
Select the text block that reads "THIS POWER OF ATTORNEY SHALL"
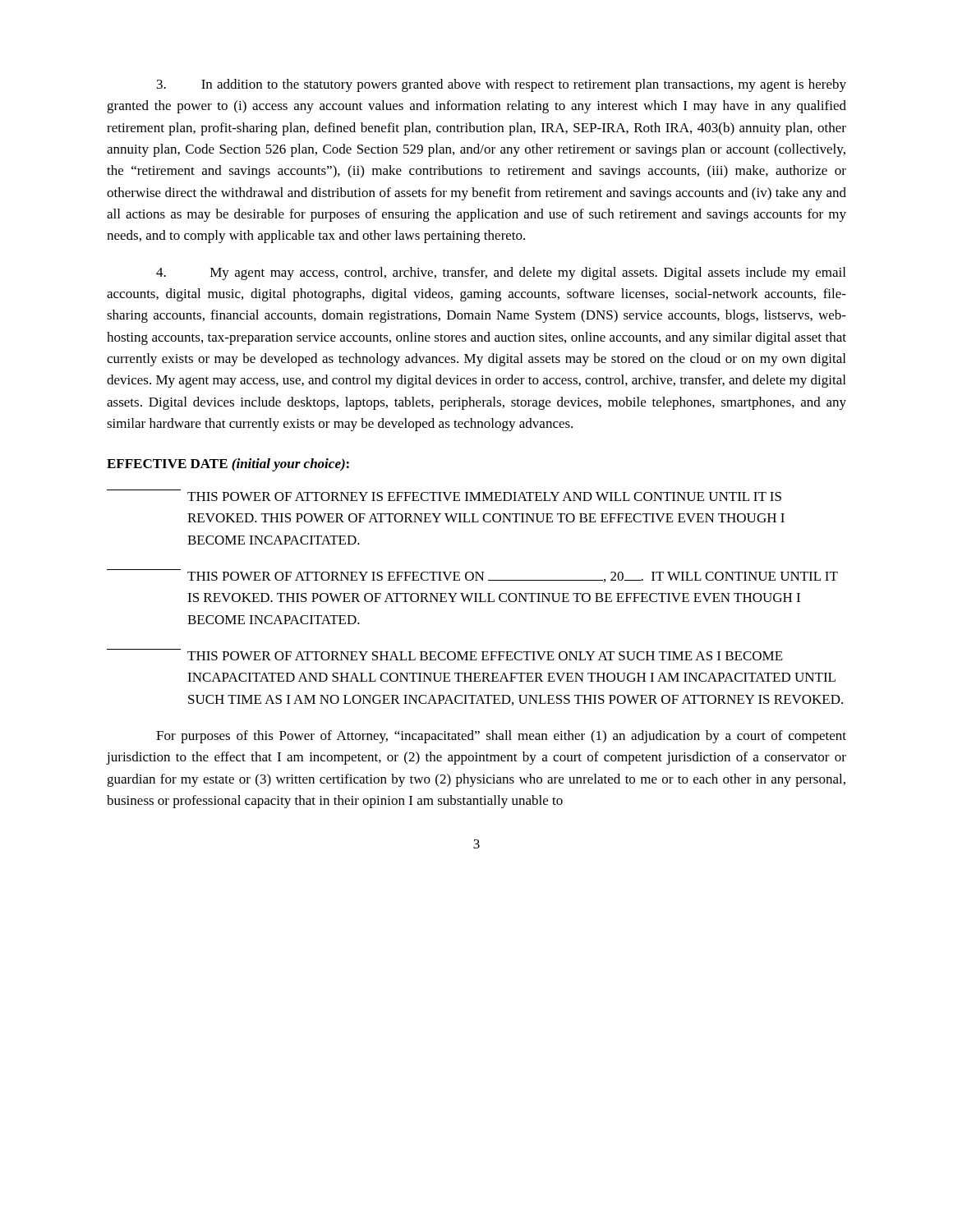click(476, 678)
